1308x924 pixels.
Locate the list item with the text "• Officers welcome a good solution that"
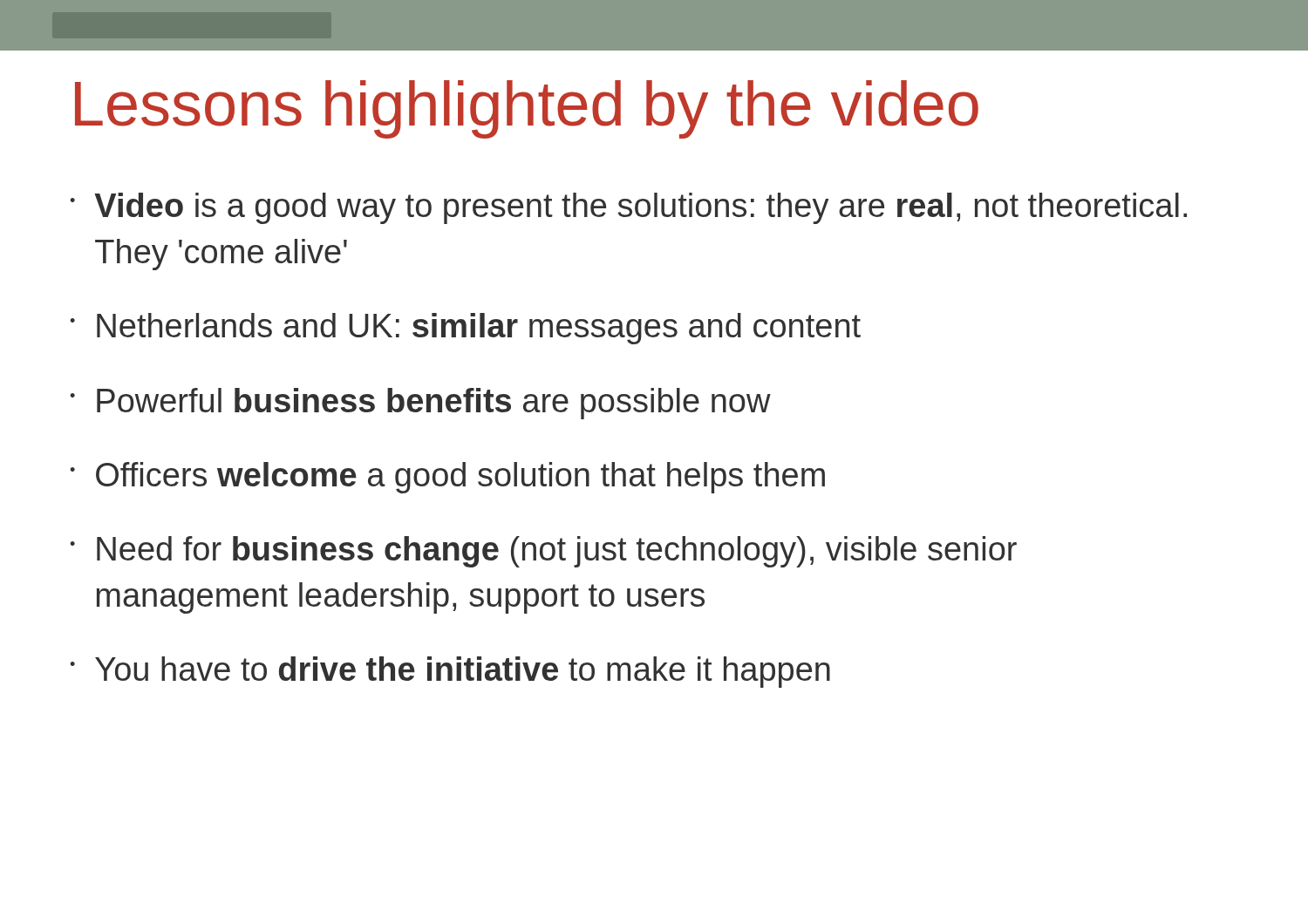637,475
